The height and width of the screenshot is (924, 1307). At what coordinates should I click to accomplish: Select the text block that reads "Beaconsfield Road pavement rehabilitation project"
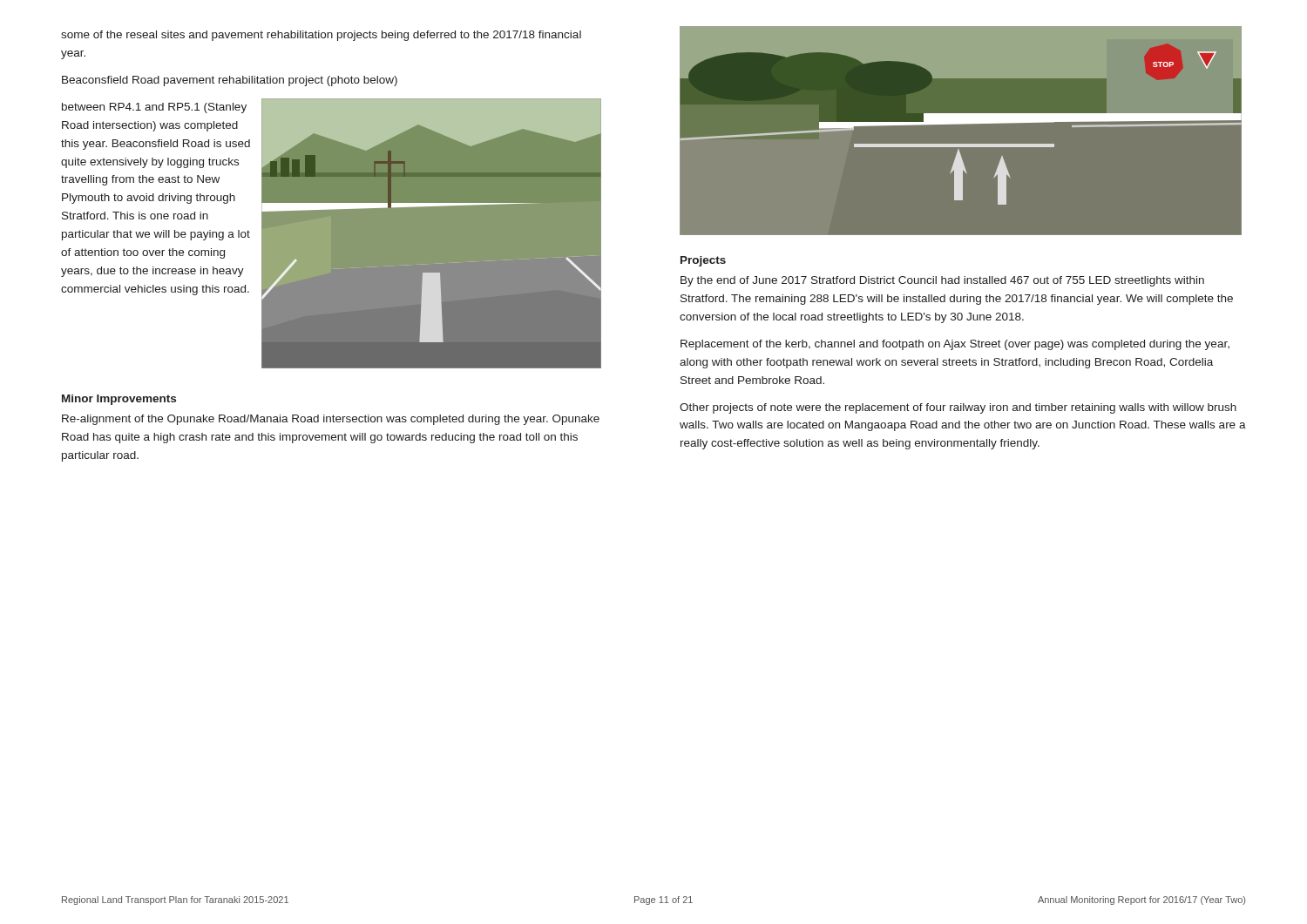pos(229,80)
